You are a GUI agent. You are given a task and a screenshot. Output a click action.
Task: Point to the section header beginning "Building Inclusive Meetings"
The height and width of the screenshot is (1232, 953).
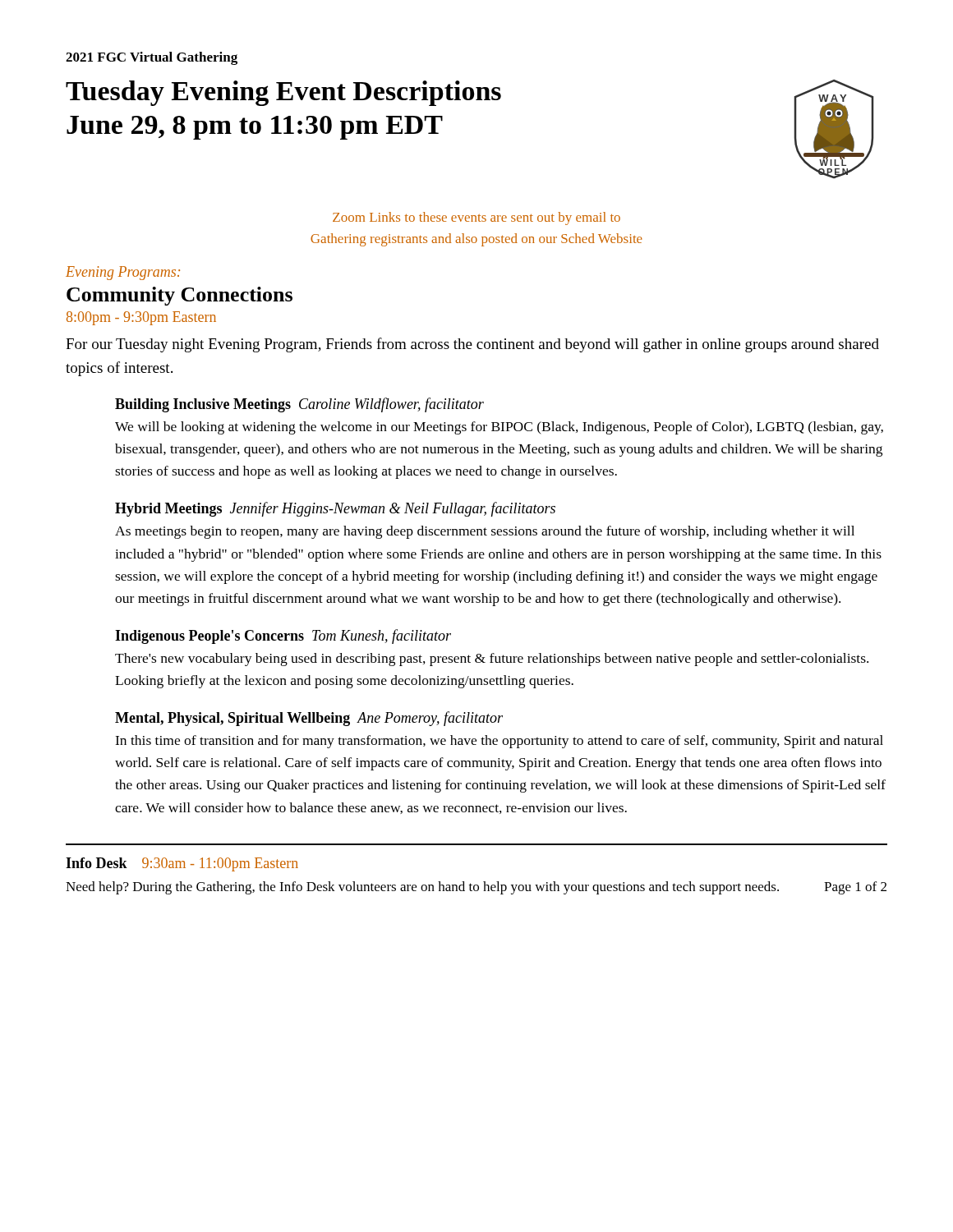pyautogui.click(x=299, y=404)
